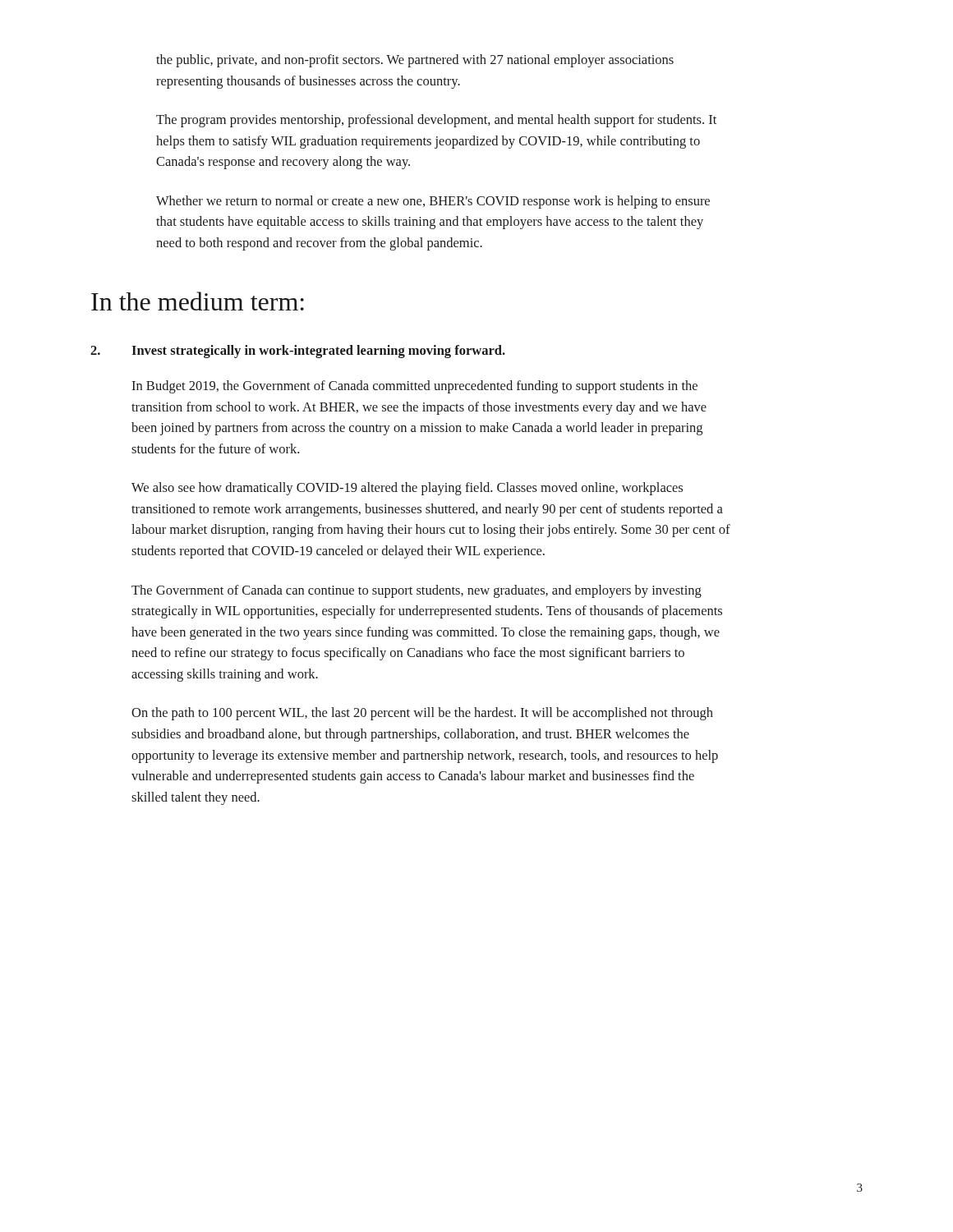953x1232 pixels.
Task: Point to the text starting "The program provides mentorship, professional"
Action: tap(436, 141)
